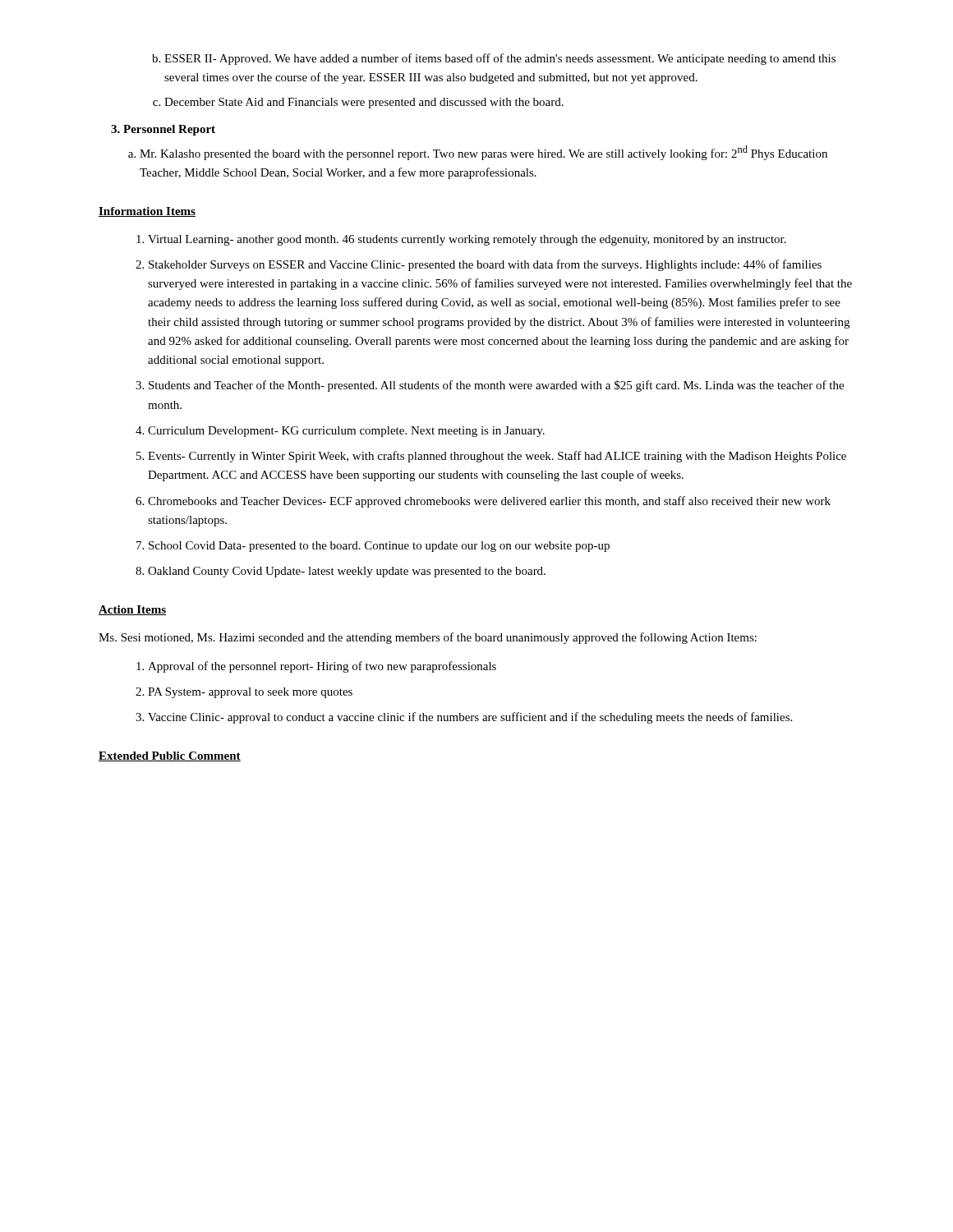Locate the block of text that opens with "Personnel Report Mr. Kalasho presented the board with"
This screenshot has width=953, height=1232.
(x=476, y=151)
